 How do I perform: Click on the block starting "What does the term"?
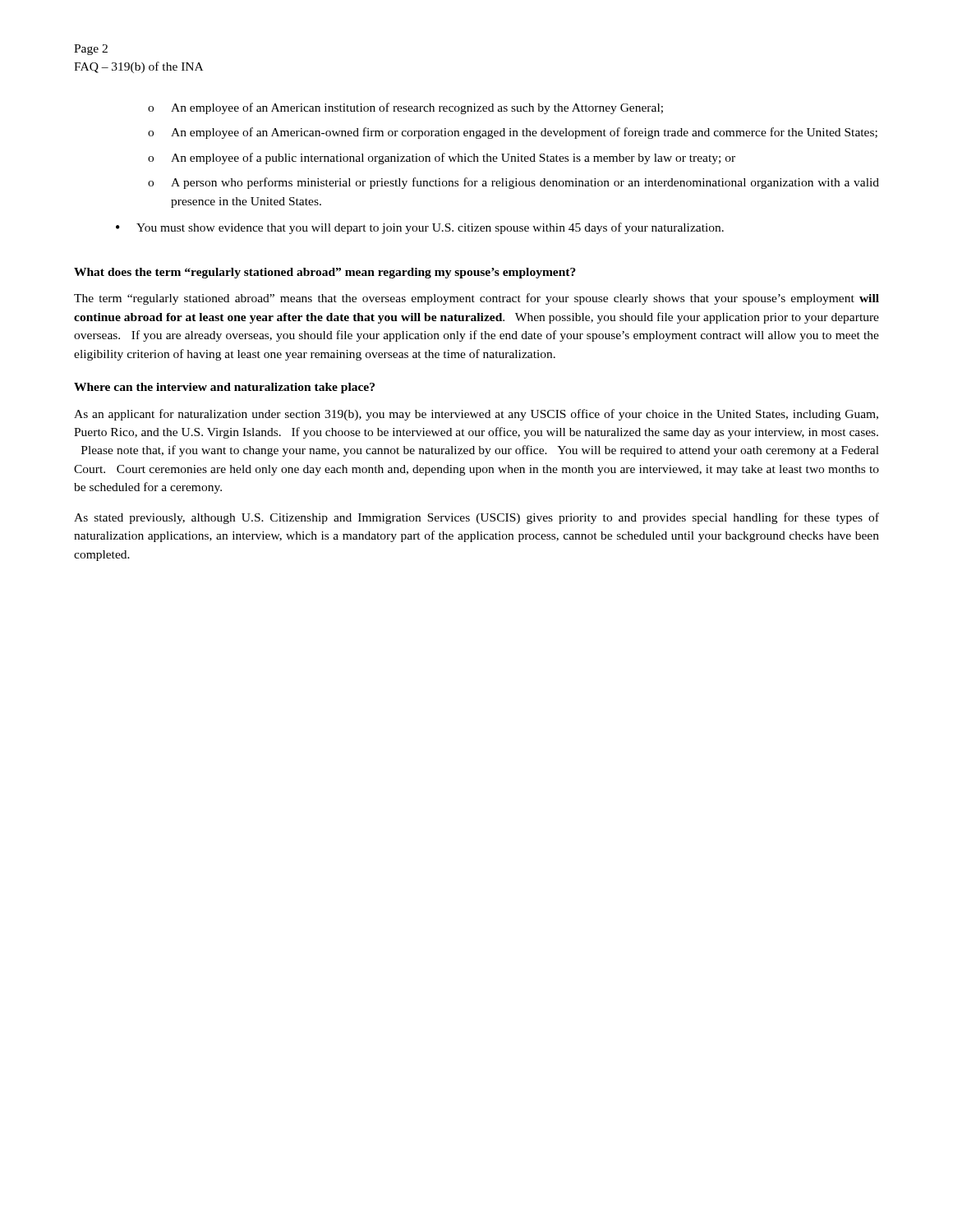[325, 271]
